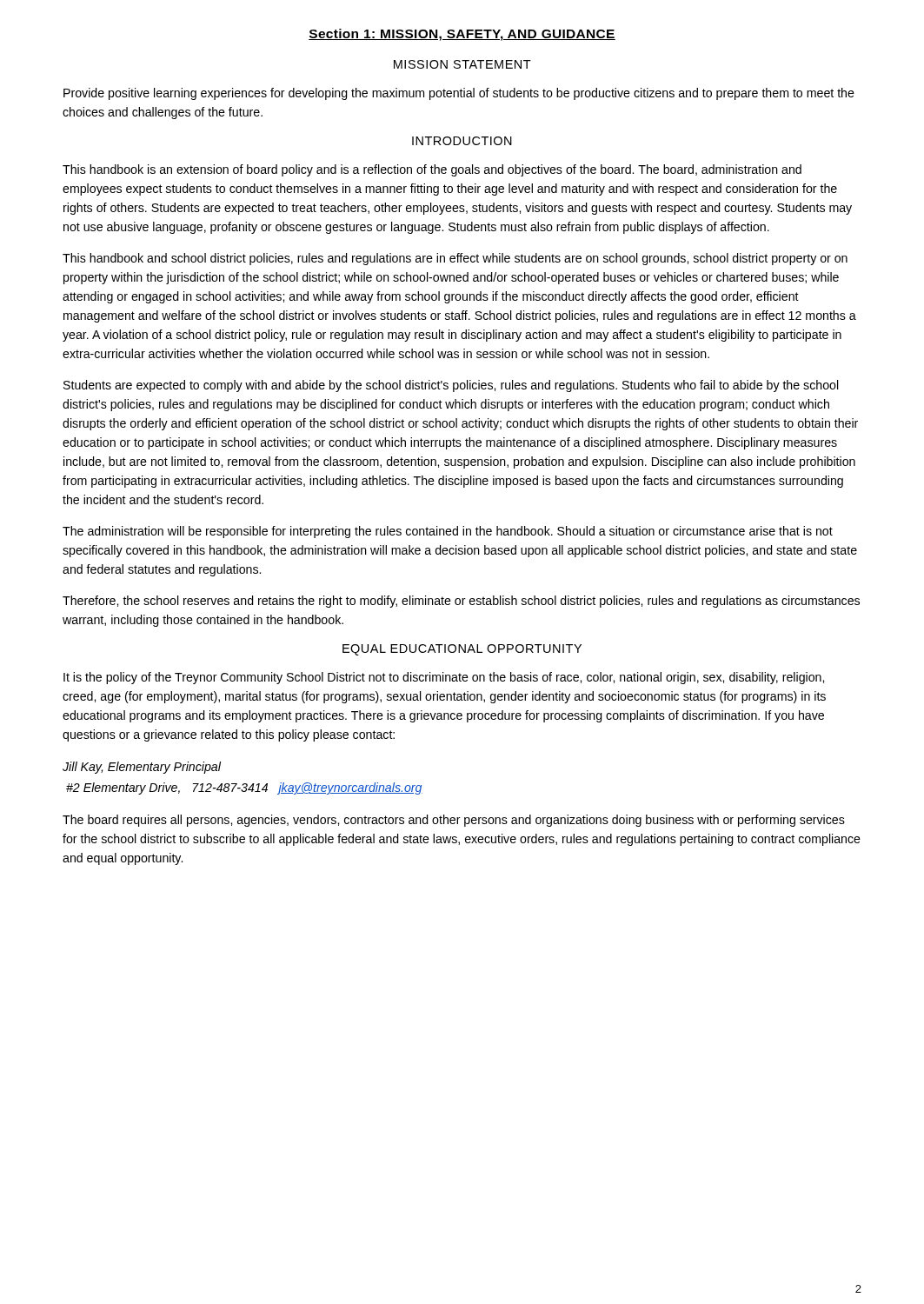Select the section header containing "EQUAL EDUCATIONAL OPPORTUNITY"

tap(462, 649)
